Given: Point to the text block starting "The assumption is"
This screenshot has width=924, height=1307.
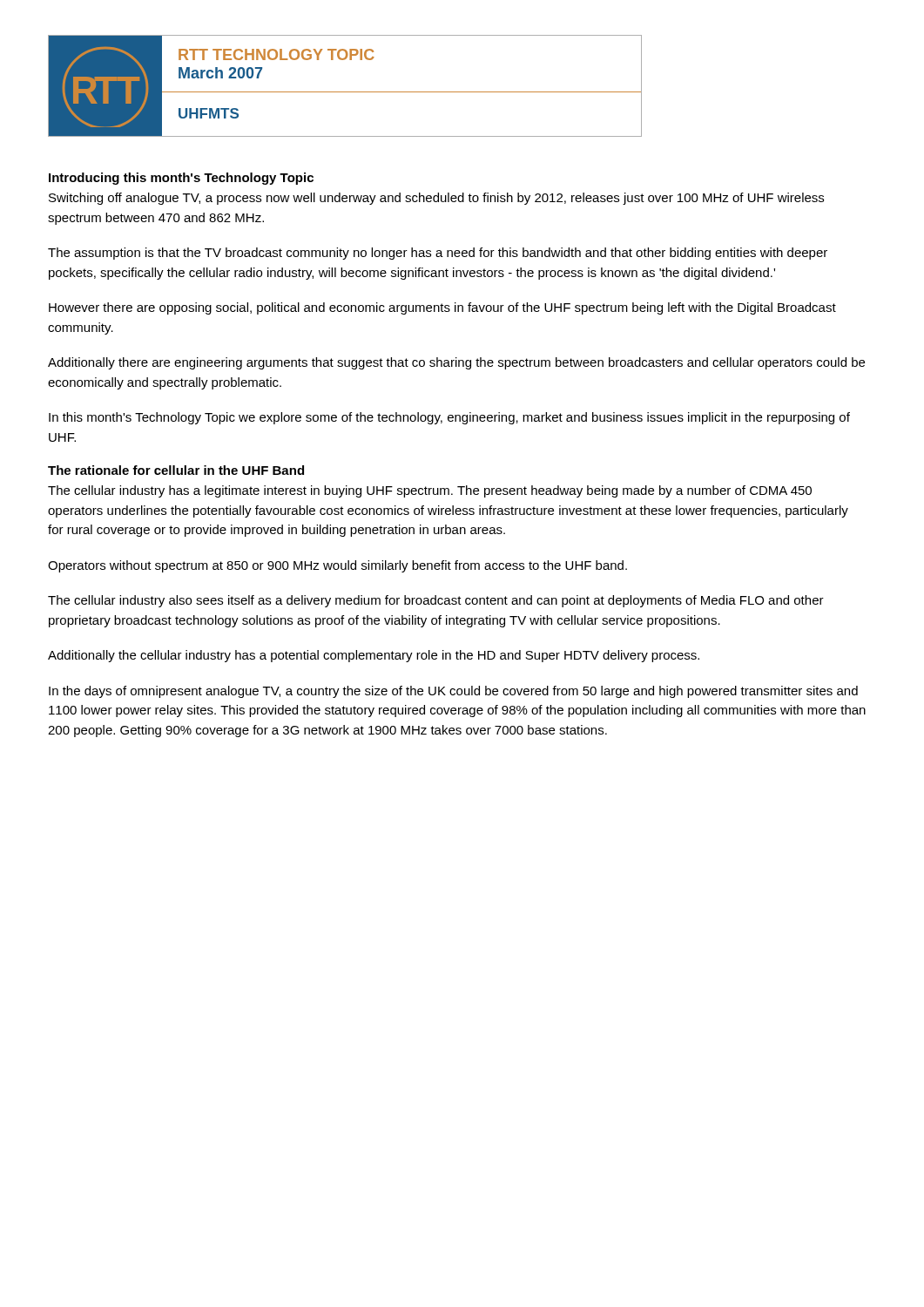Looking at the screenshot, I should tap(438, 262).
